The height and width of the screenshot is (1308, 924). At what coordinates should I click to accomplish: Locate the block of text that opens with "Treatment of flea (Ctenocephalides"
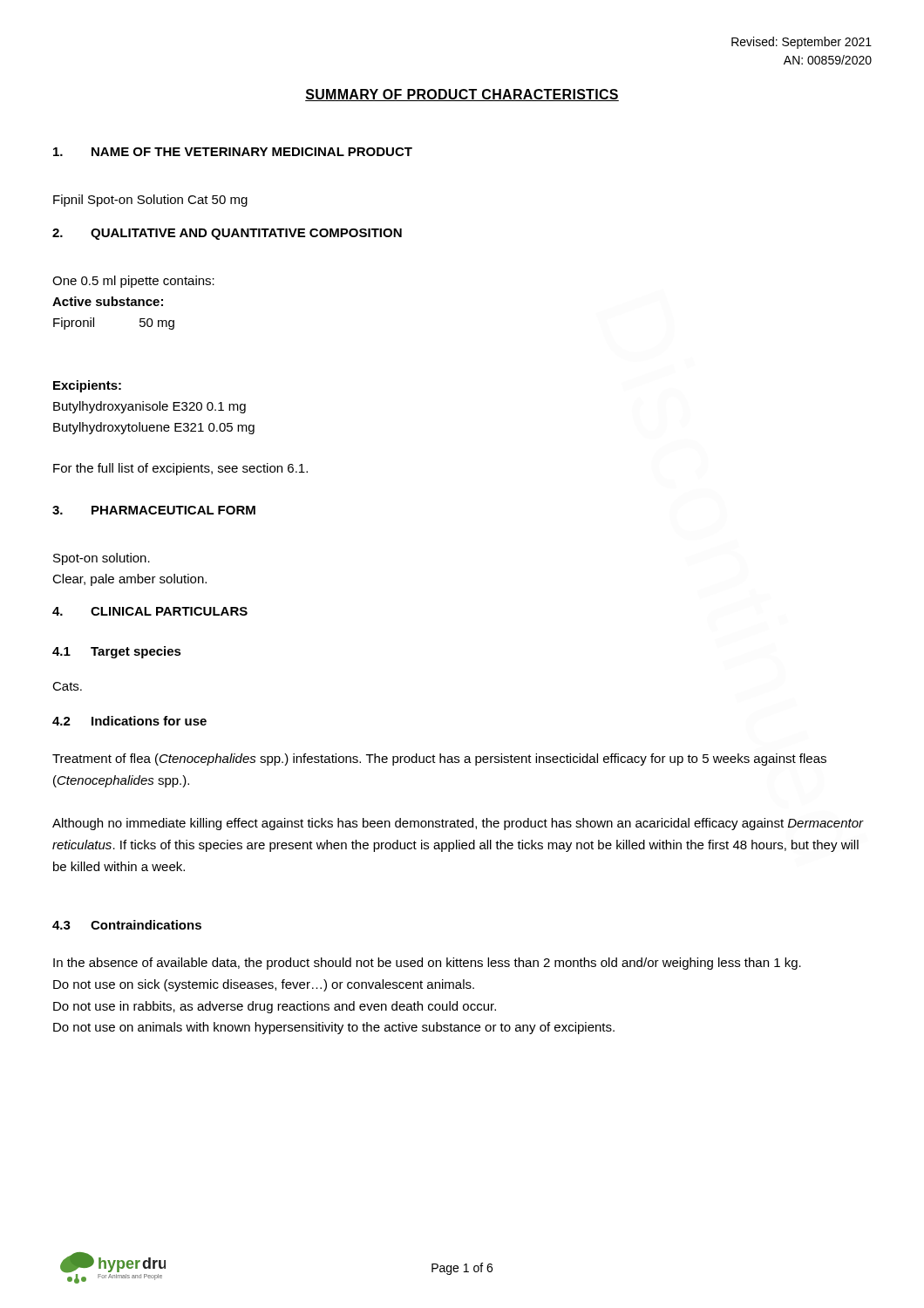pos(458,812)
